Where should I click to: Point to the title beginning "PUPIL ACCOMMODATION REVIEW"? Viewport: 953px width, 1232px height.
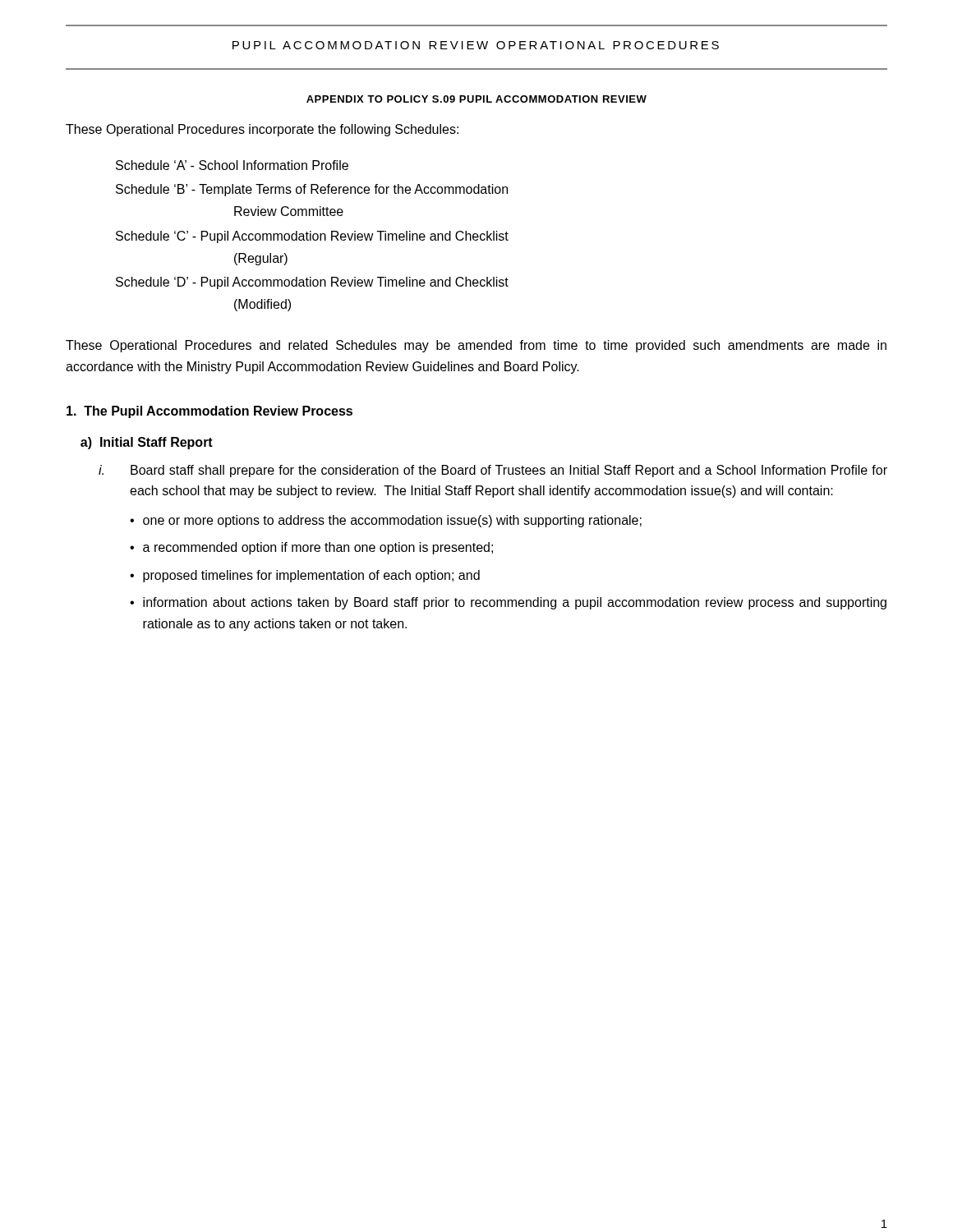(476, 45)
